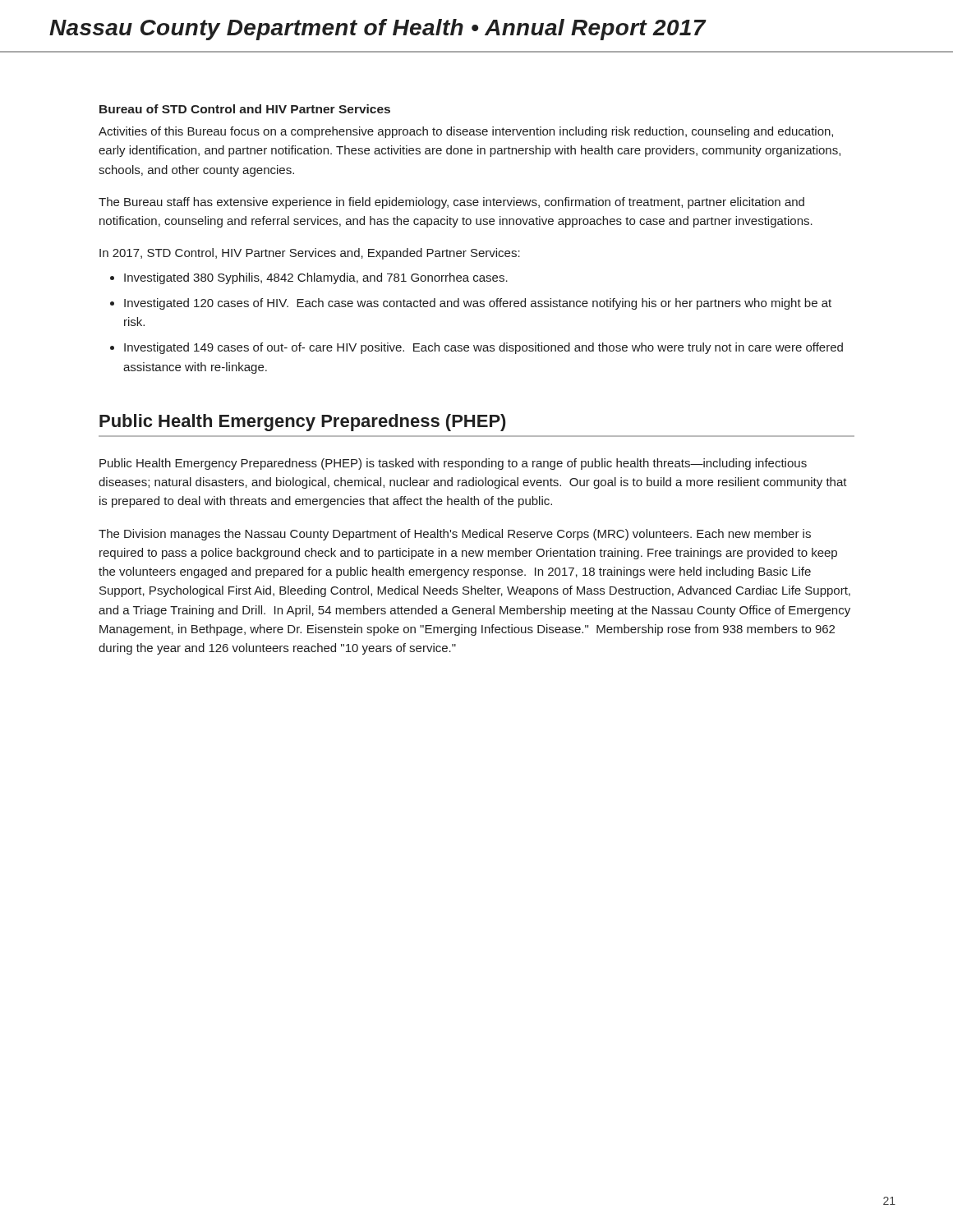The image size is (953, 1232).
Task: Click on the text starting "Public Health Emergency Preparedness (PHEP) is"
Action: (473, 482)
